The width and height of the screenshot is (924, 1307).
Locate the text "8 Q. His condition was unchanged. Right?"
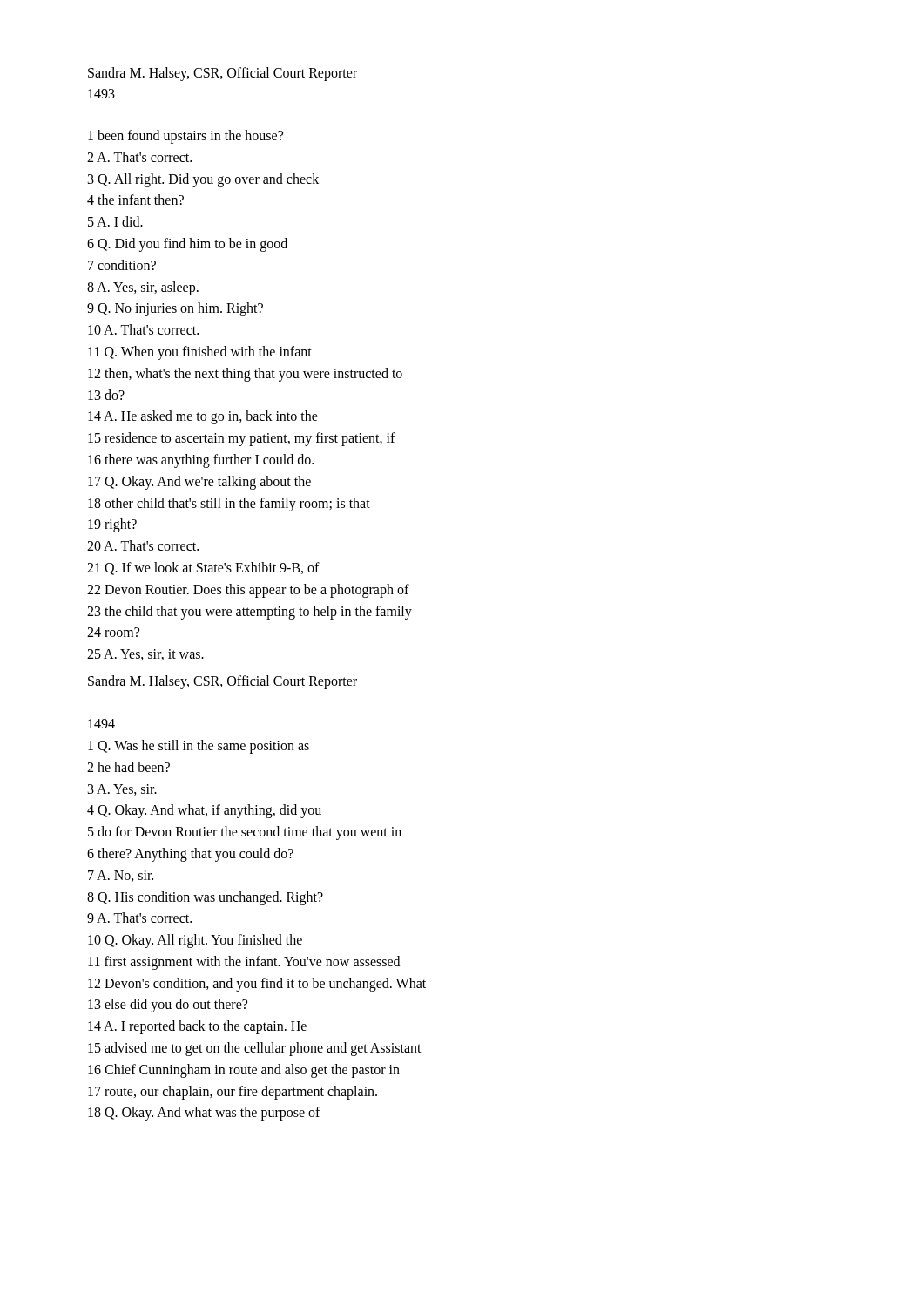click(x=205, y=897)
